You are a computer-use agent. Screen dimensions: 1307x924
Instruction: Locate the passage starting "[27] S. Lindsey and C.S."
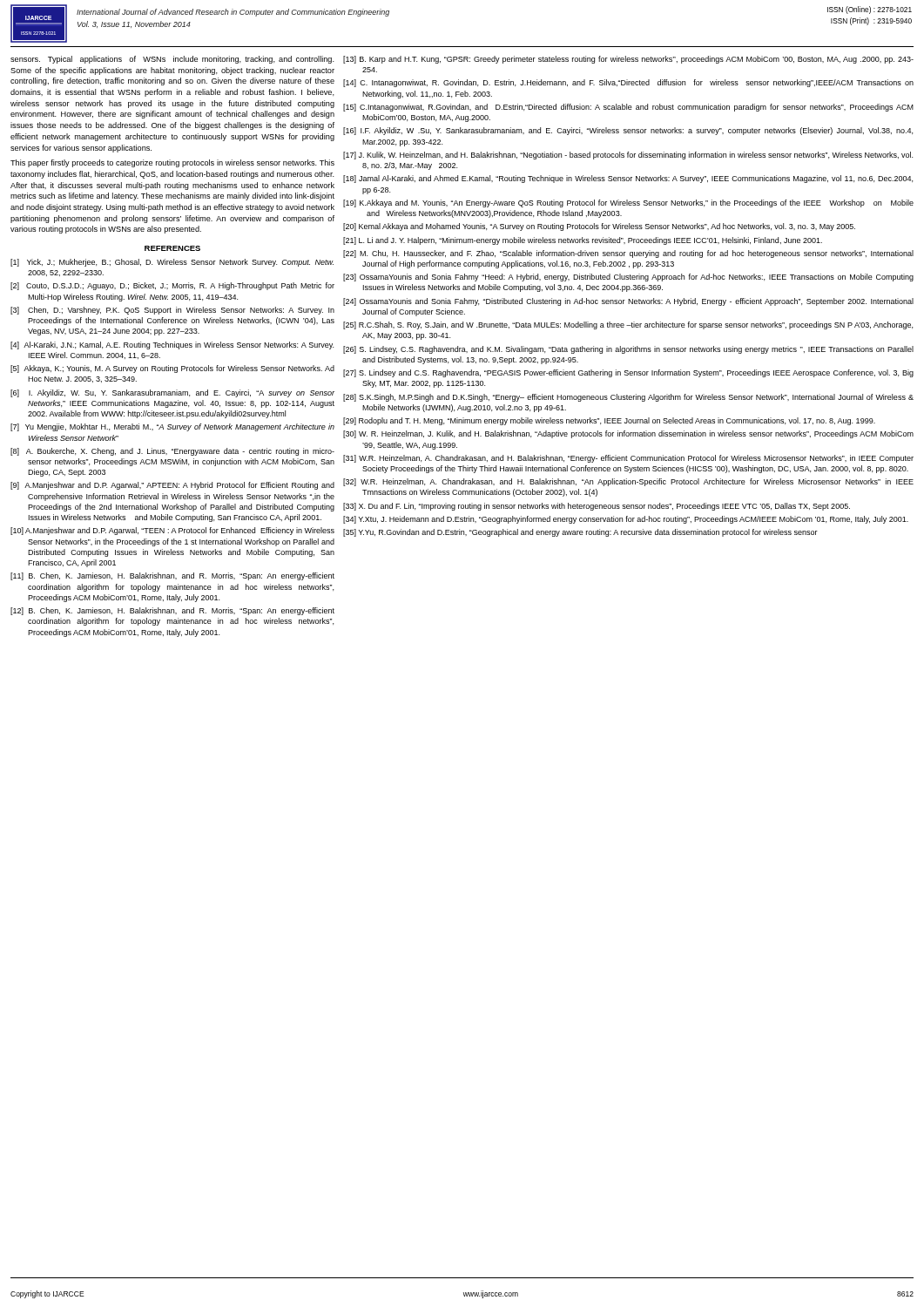pyautogui.click(x=628, y=378)
